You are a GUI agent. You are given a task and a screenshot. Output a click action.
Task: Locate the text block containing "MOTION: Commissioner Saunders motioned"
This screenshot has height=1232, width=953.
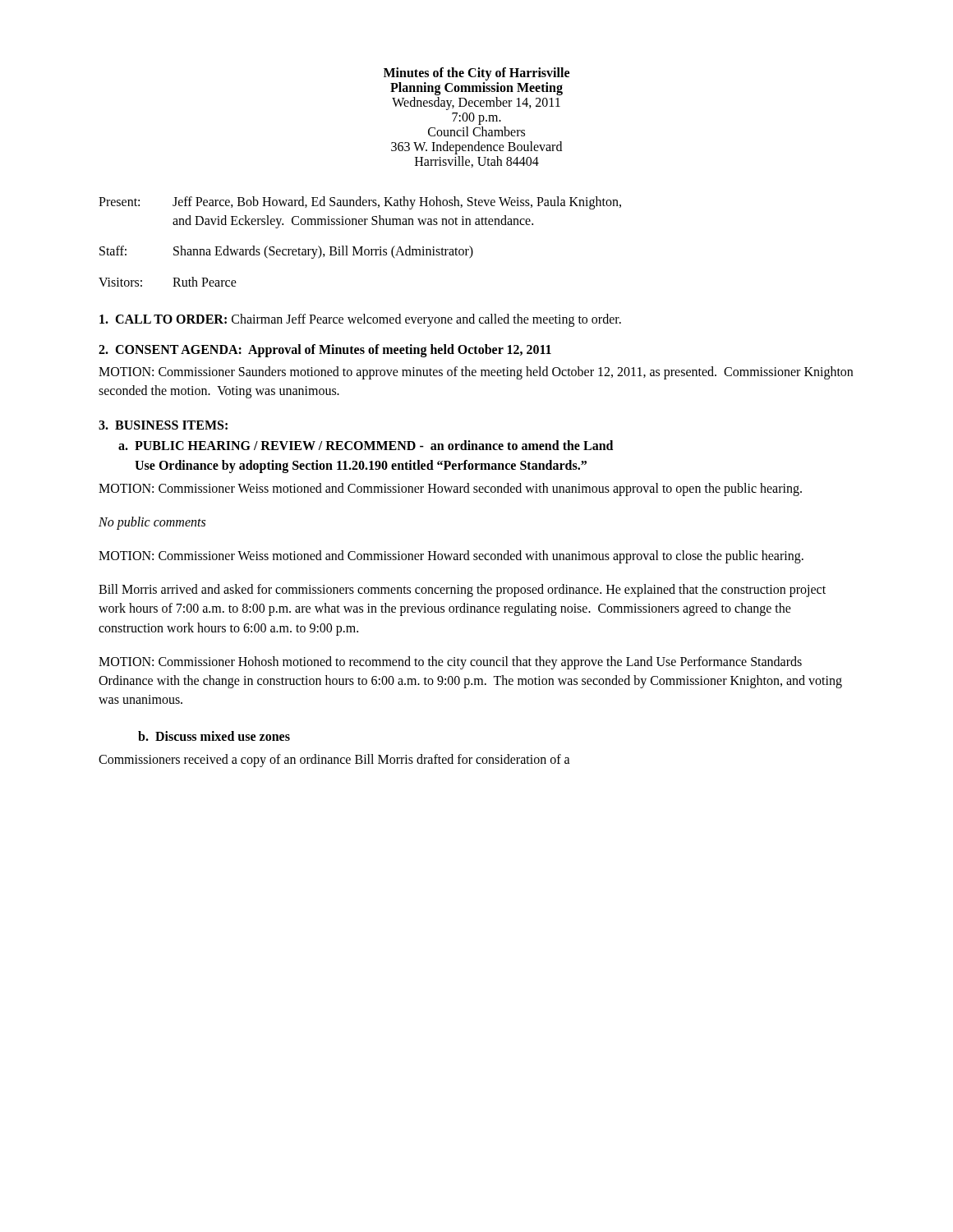click(x=476, y=381)
